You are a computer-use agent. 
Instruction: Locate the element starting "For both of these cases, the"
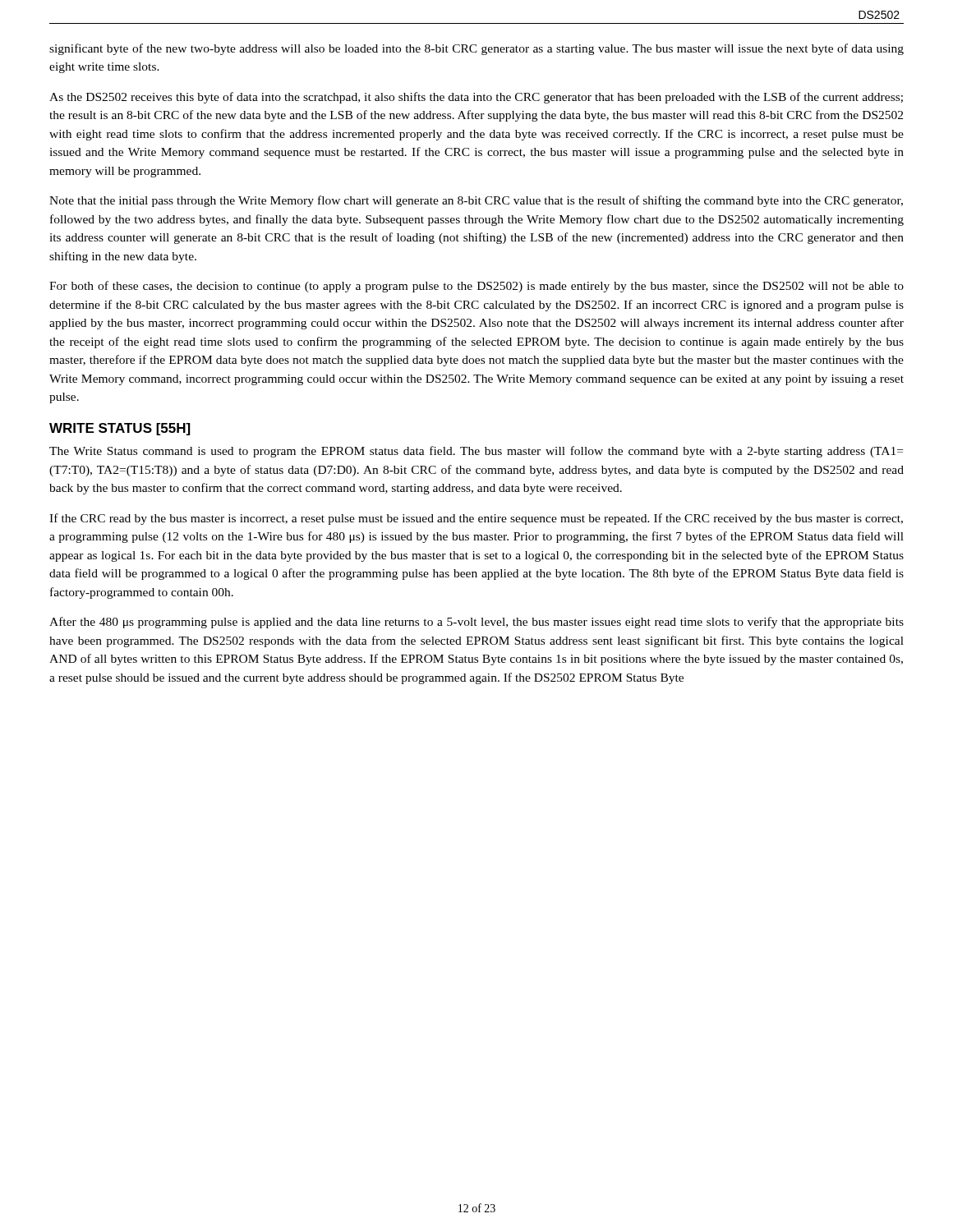pos(476,342)
